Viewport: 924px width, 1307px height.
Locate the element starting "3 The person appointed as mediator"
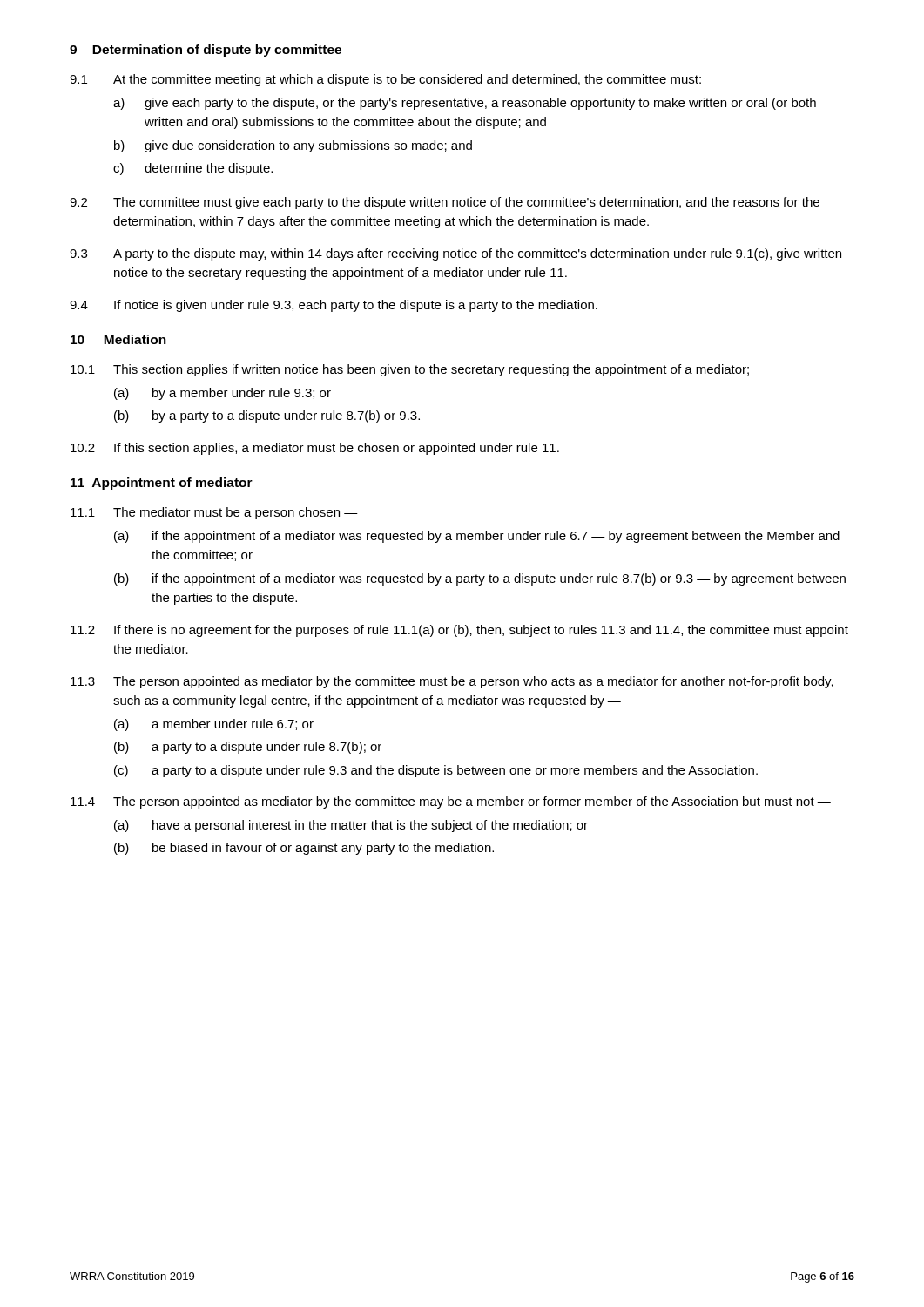pyautogui.click(x=462, y=691)
